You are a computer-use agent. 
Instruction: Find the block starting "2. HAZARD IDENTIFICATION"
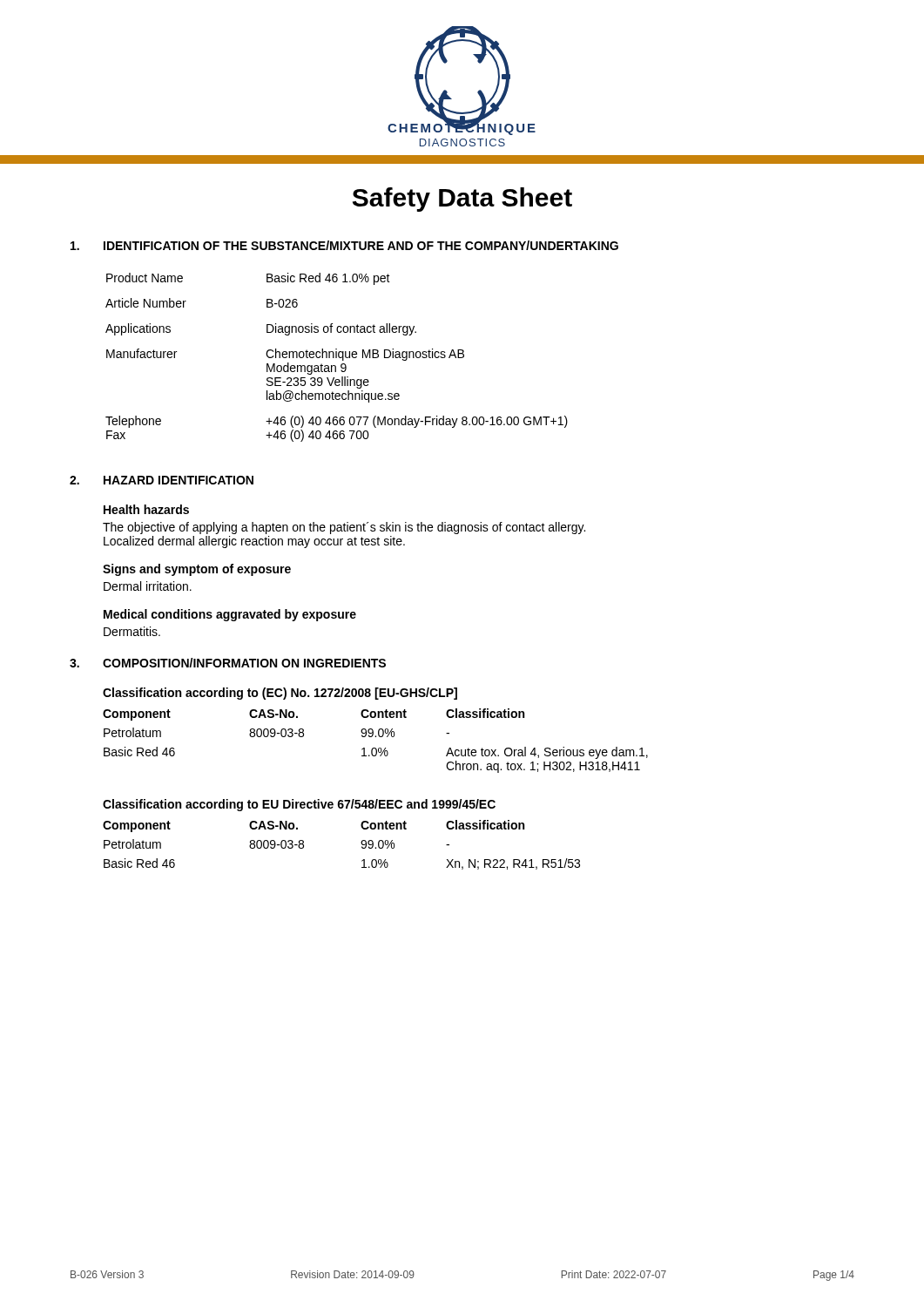click(162, 480)
